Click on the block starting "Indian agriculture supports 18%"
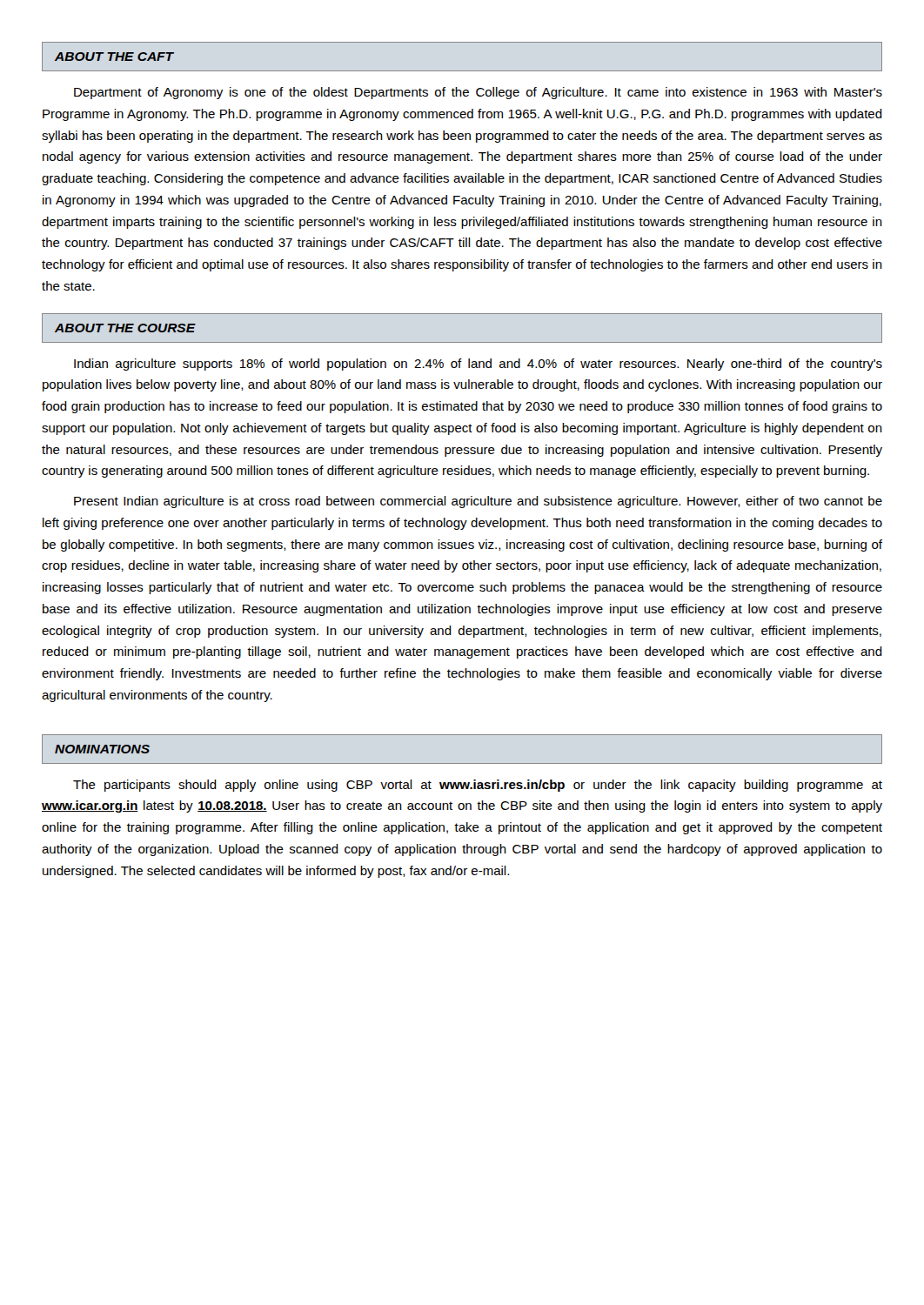The width and height of the screenshot is (924, 1305). point(462,529)
